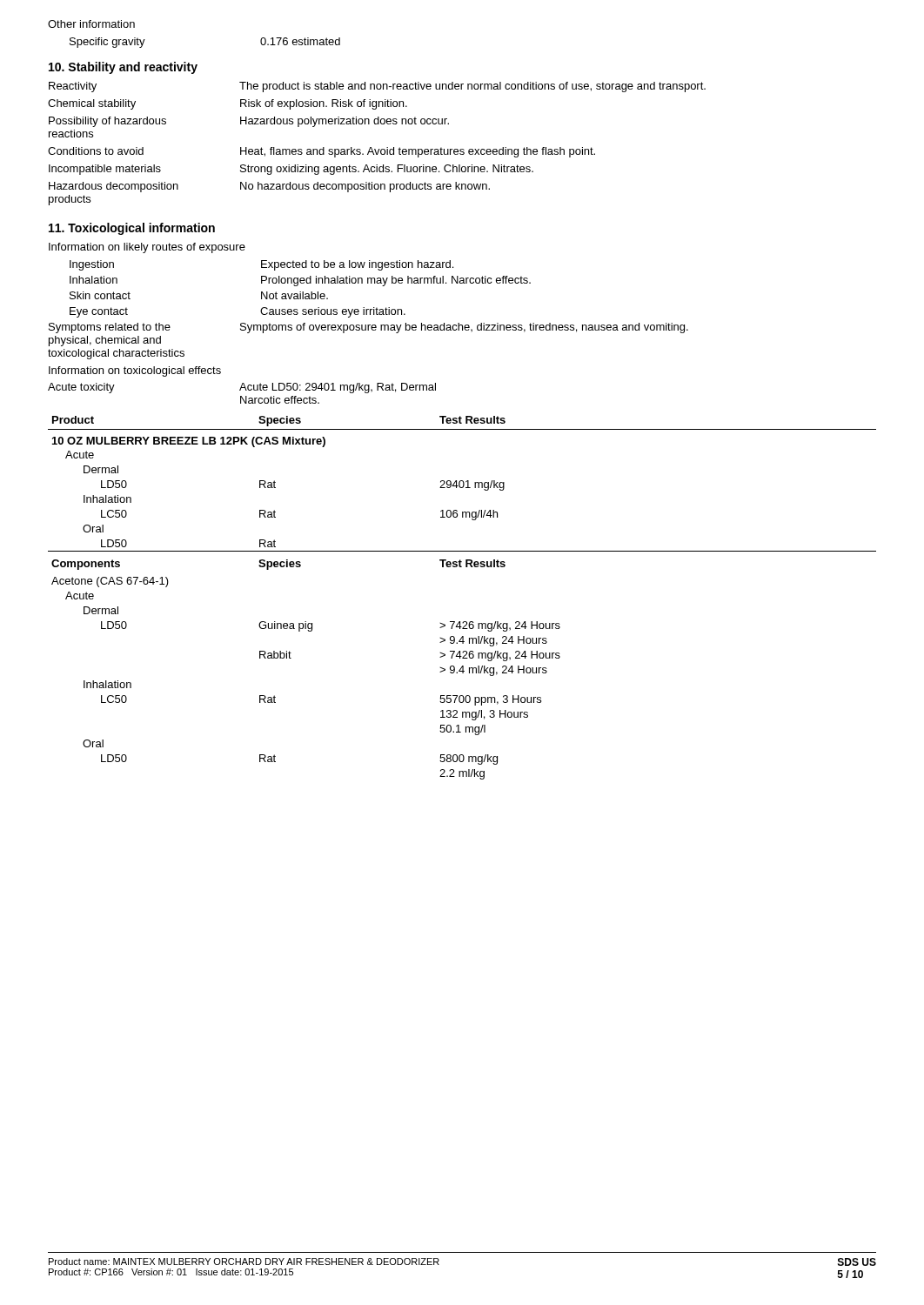Select the region starting "Other information Specific gravity 0.176 estimated"
This screenshot has width=924, height=1305.
pos(91,24)
